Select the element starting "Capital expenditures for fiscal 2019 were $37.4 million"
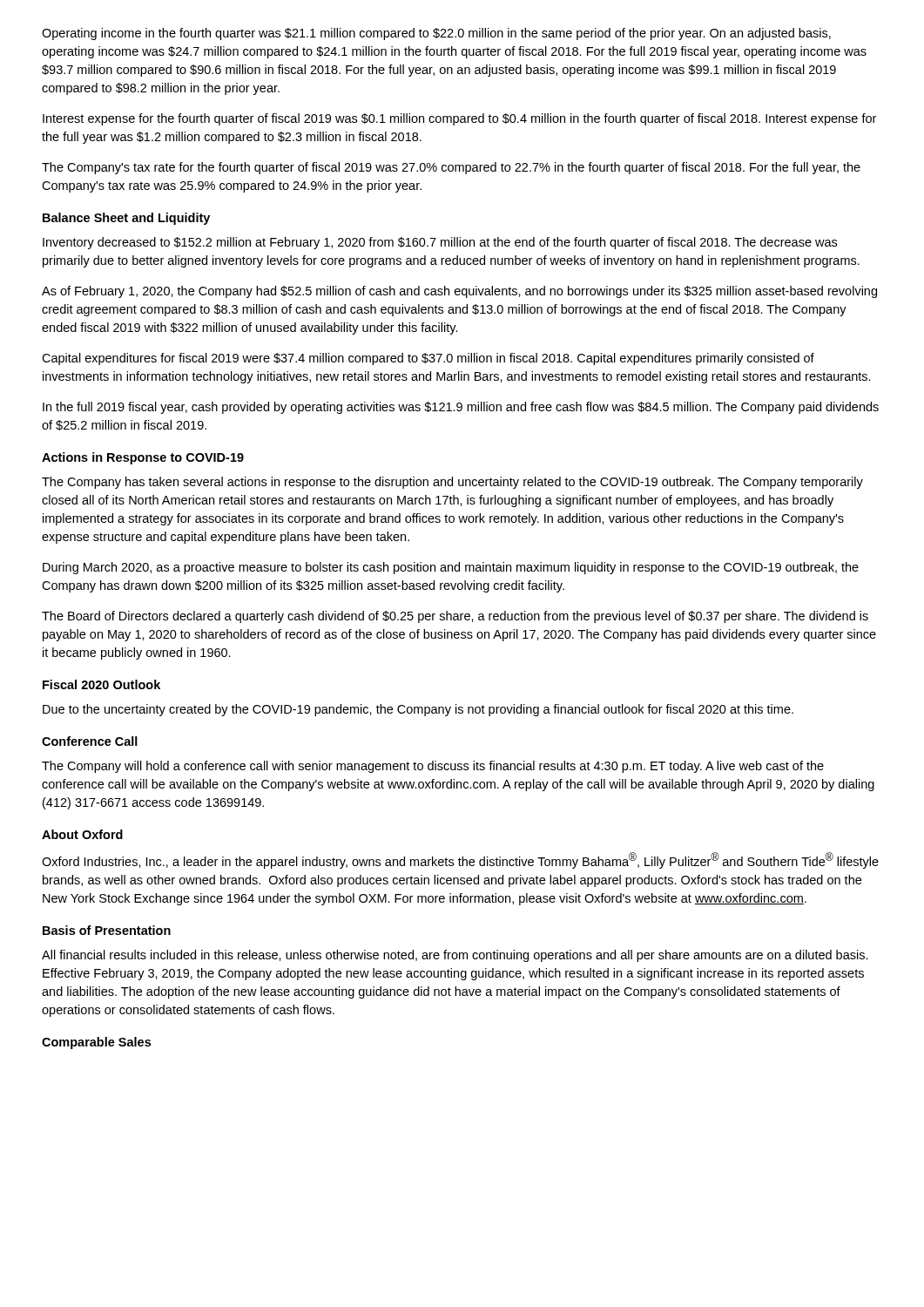The image size is (924, 1307). [457, 367]
